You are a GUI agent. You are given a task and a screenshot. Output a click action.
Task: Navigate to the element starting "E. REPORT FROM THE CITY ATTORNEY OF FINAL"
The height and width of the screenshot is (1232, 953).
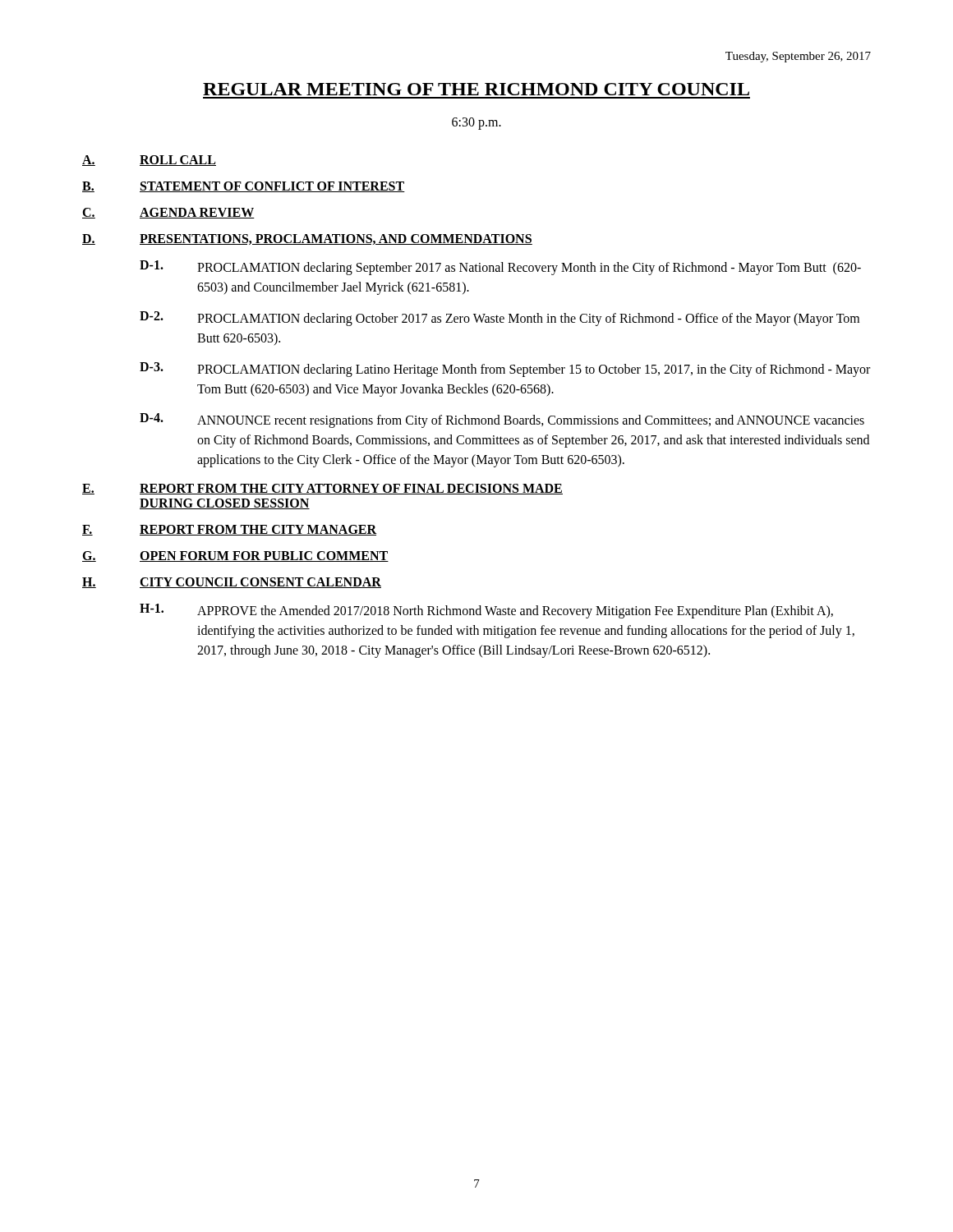click(322, 496)
